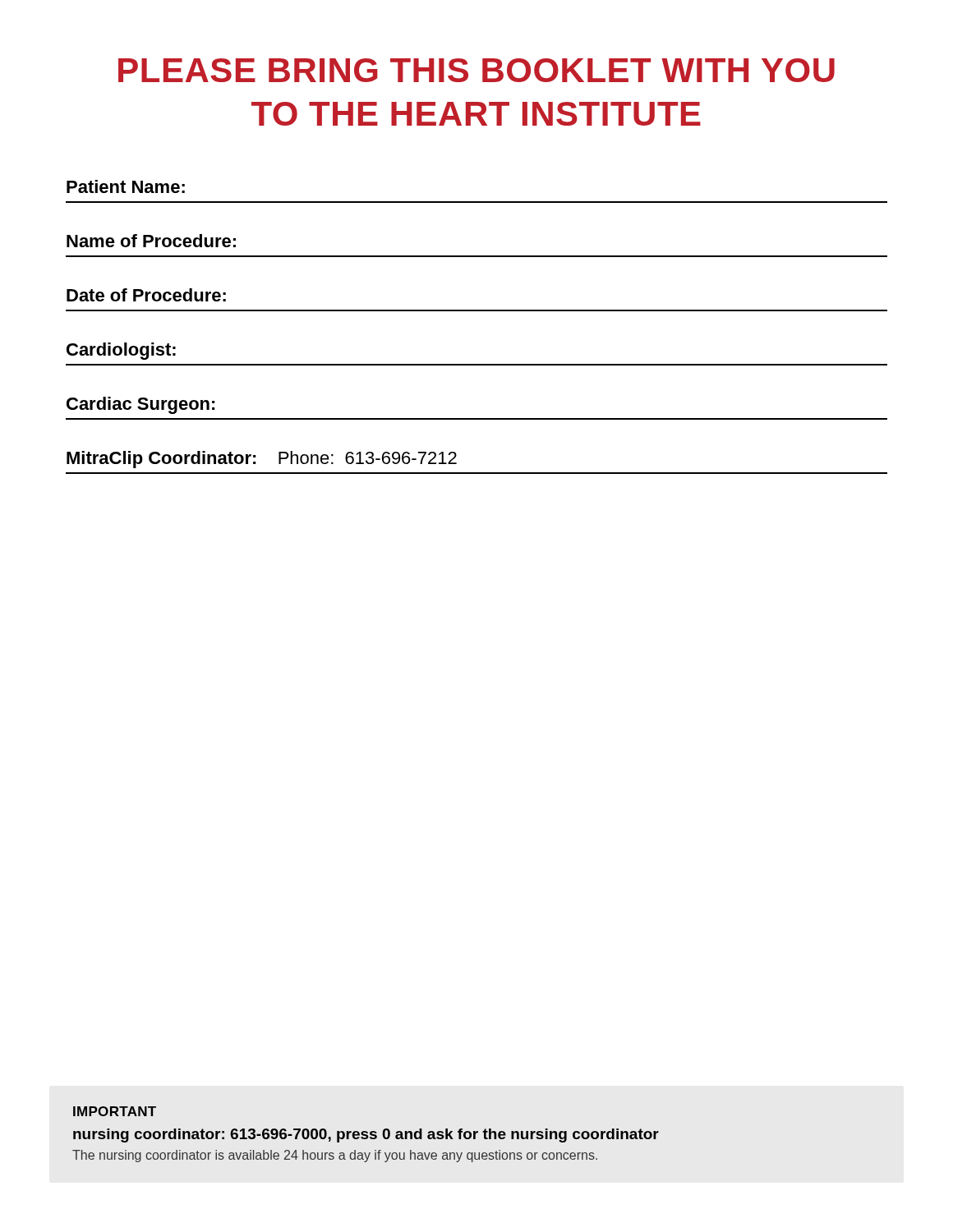953x1232 pixels.
Task: Locate the text "Patient Name:"
Action: click(126, 186)
